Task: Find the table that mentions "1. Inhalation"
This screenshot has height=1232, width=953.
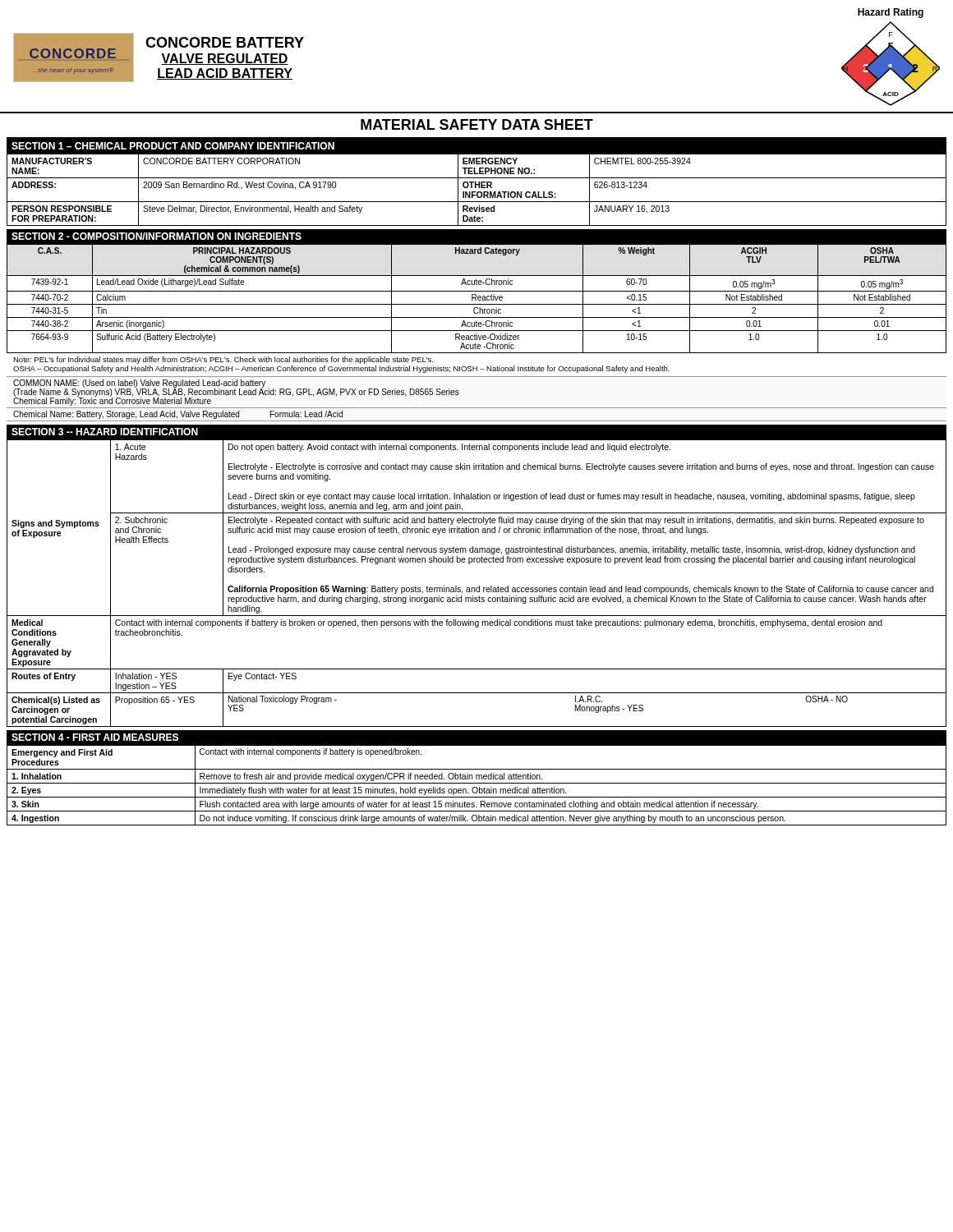Action: tap(476, 785)
